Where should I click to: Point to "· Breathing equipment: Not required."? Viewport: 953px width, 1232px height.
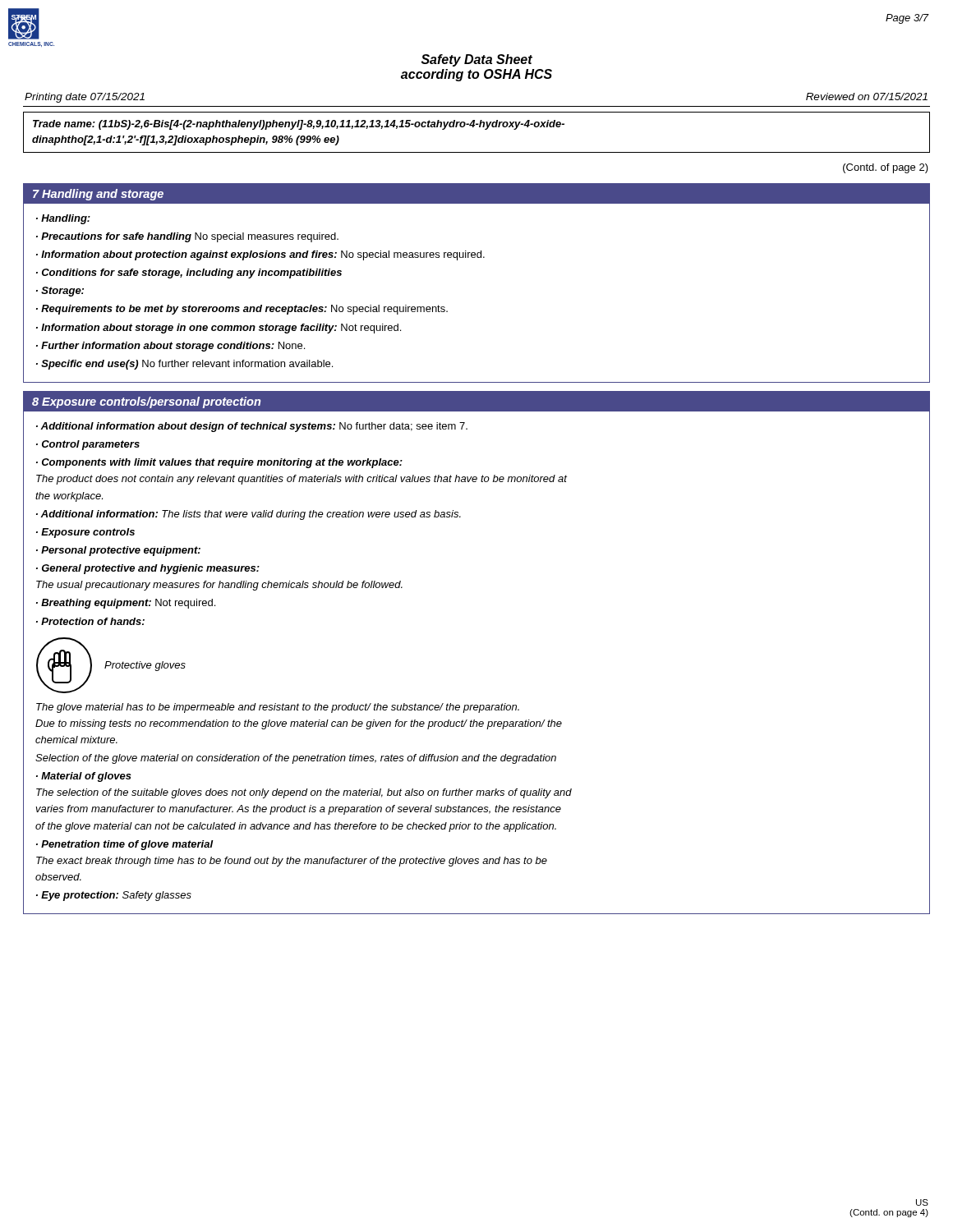click(126, 604)
